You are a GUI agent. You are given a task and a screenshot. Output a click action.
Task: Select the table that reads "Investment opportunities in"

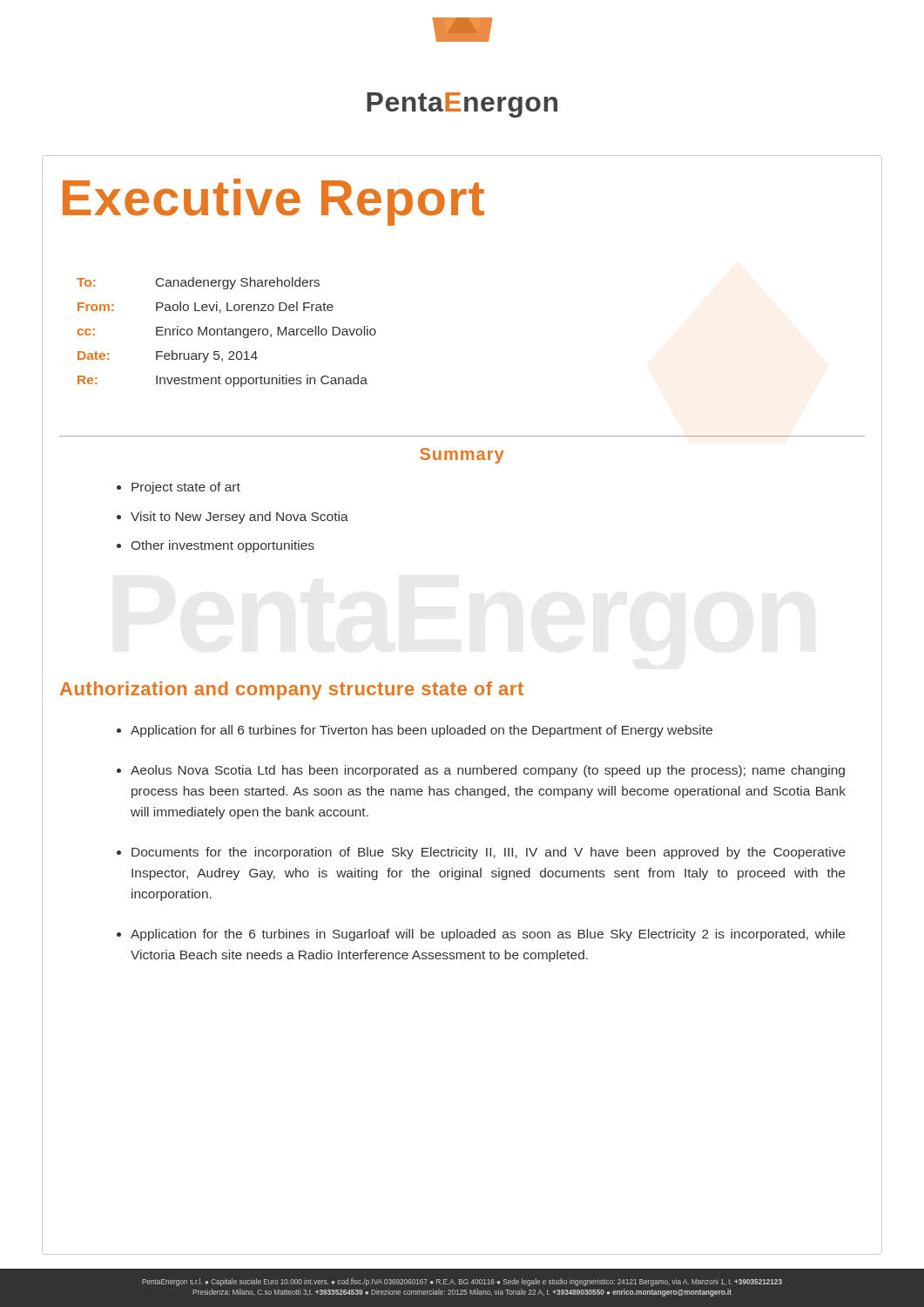click(462, 331)
